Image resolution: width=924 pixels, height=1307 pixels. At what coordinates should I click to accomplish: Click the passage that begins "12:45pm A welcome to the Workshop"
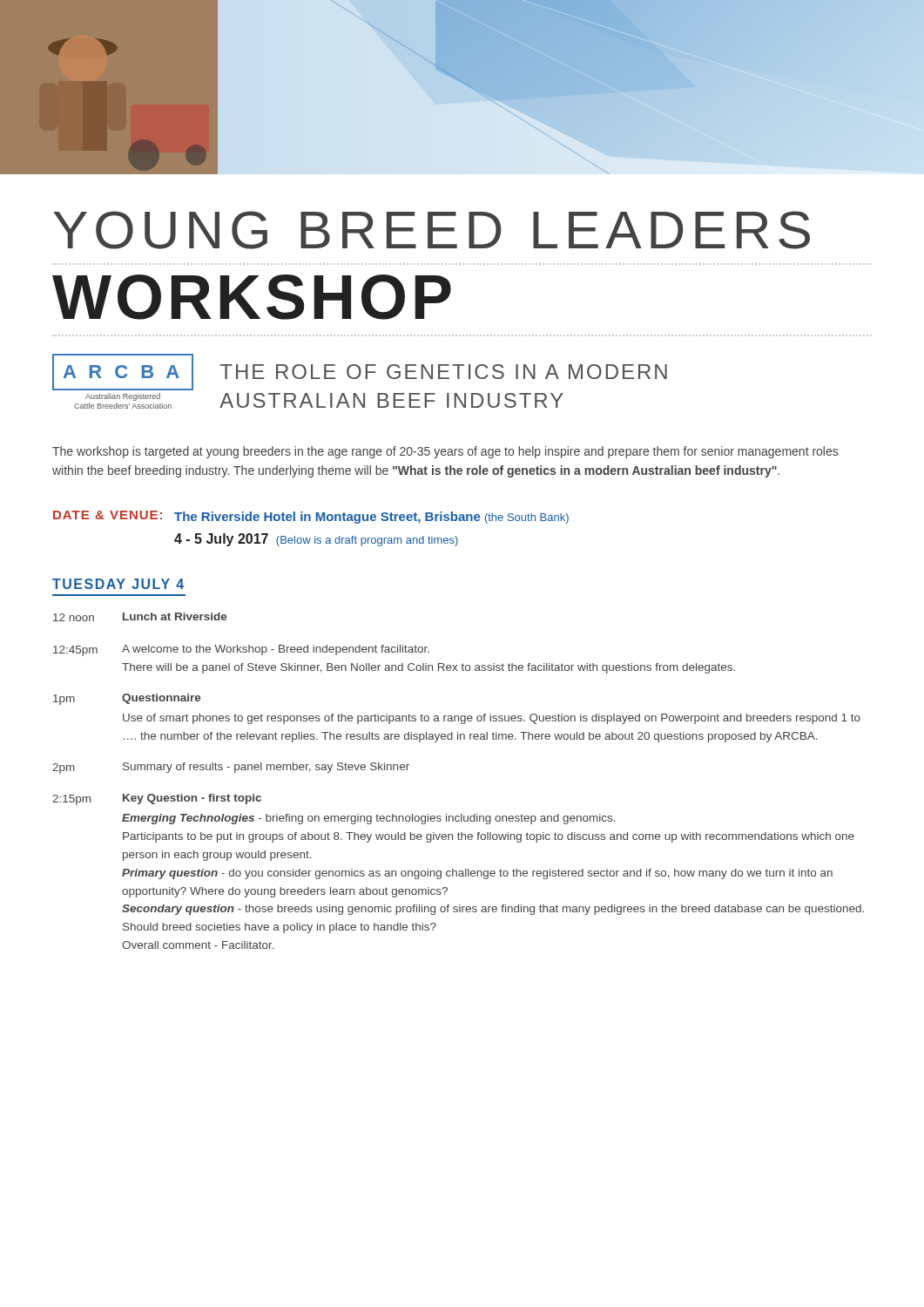(x=462, y=659)
